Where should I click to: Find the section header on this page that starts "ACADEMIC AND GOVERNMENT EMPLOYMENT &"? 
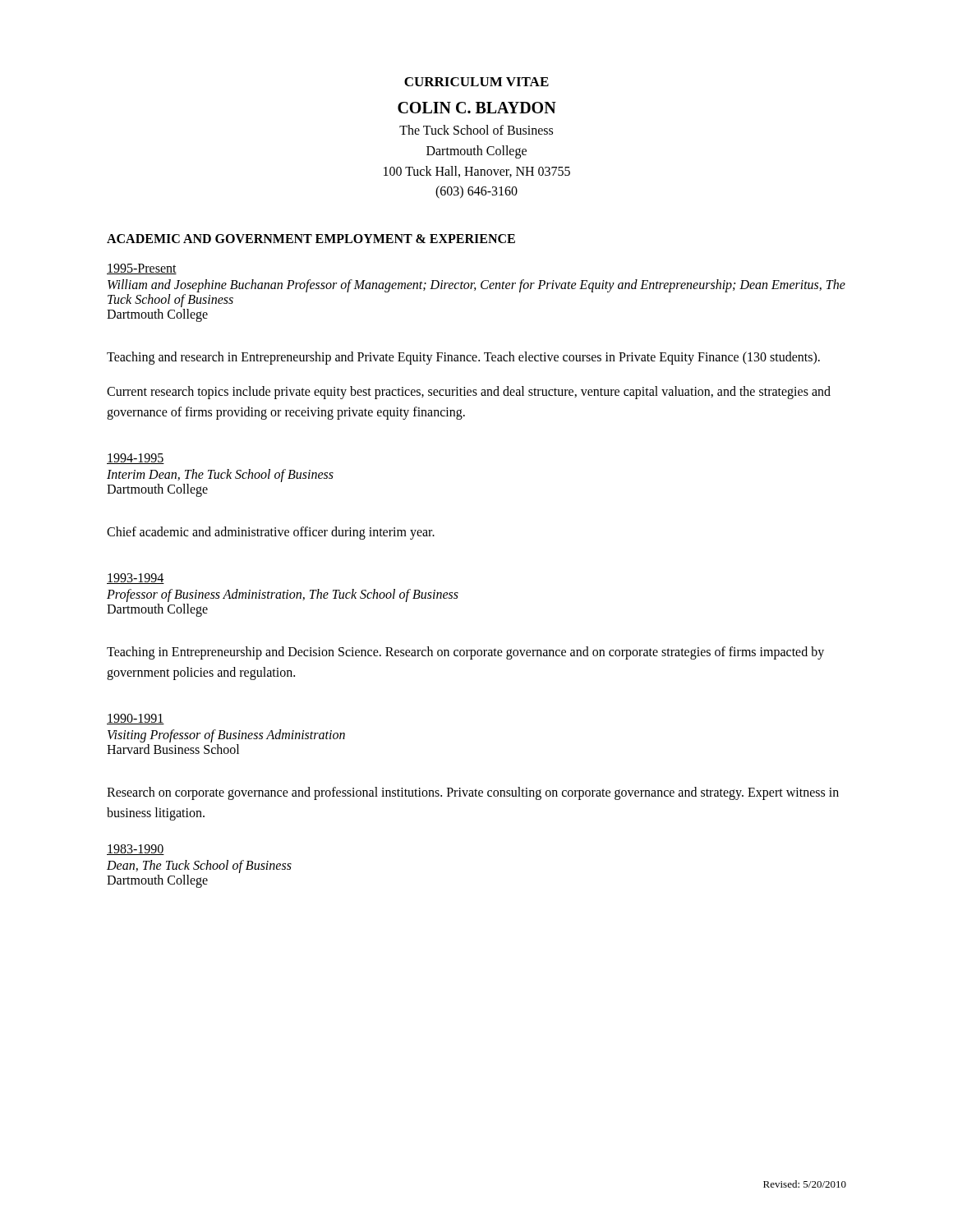(x=311, y=239)
